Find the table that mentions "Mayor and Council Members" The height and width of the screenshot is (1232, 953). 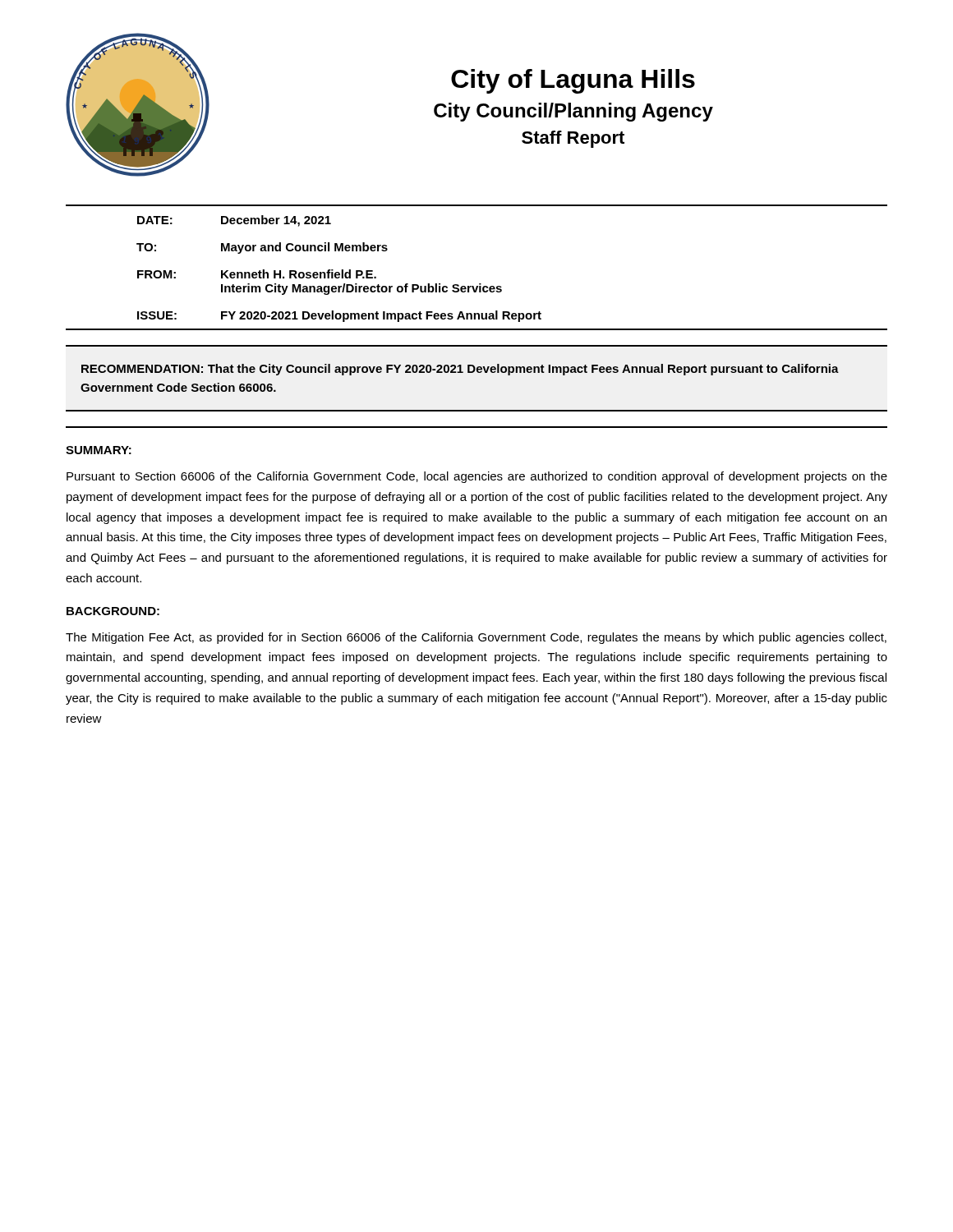coord(476,267)
